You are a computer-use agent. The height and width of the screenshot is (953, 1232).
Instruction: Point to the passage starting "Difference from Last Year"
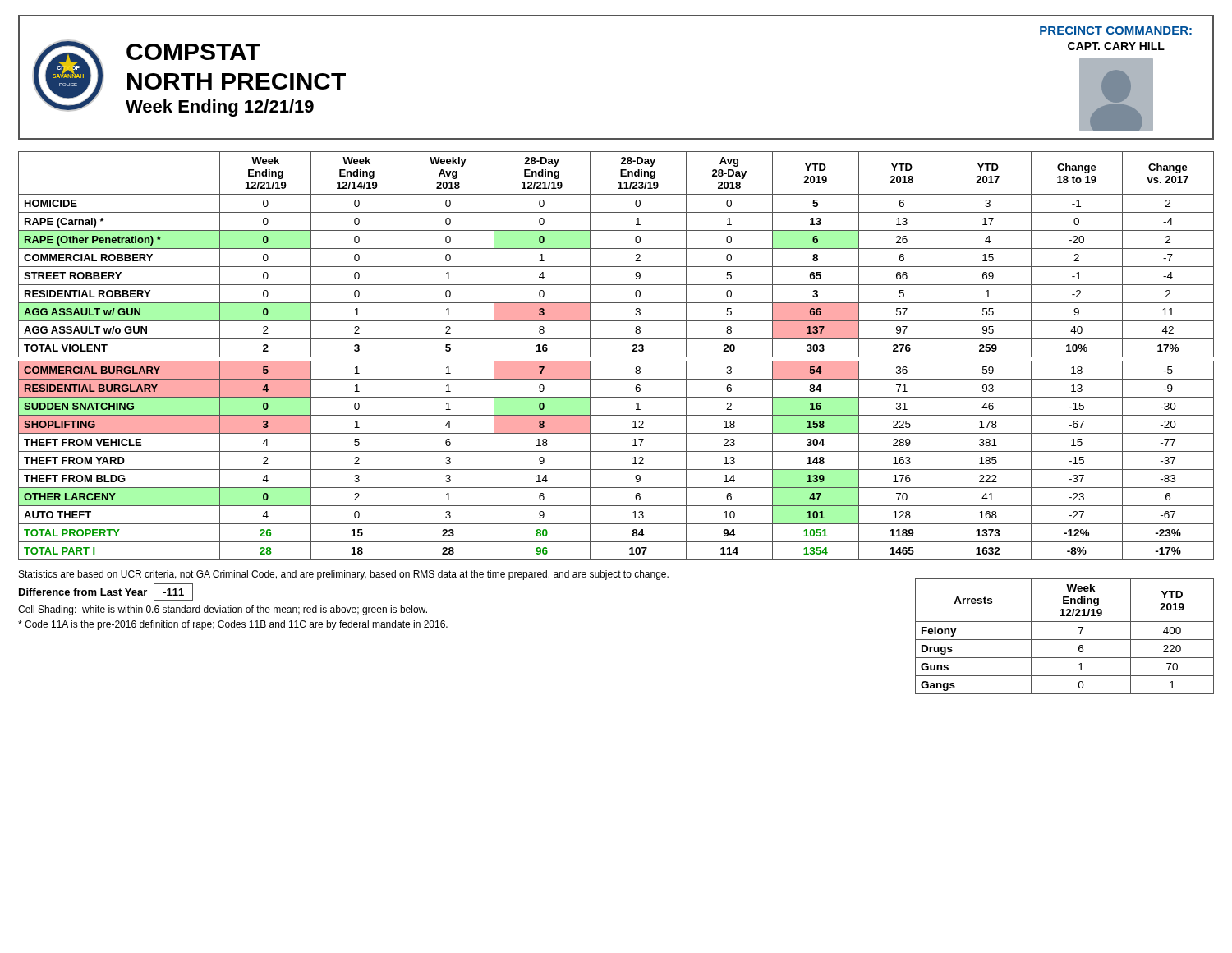click(x=83, y=592)
